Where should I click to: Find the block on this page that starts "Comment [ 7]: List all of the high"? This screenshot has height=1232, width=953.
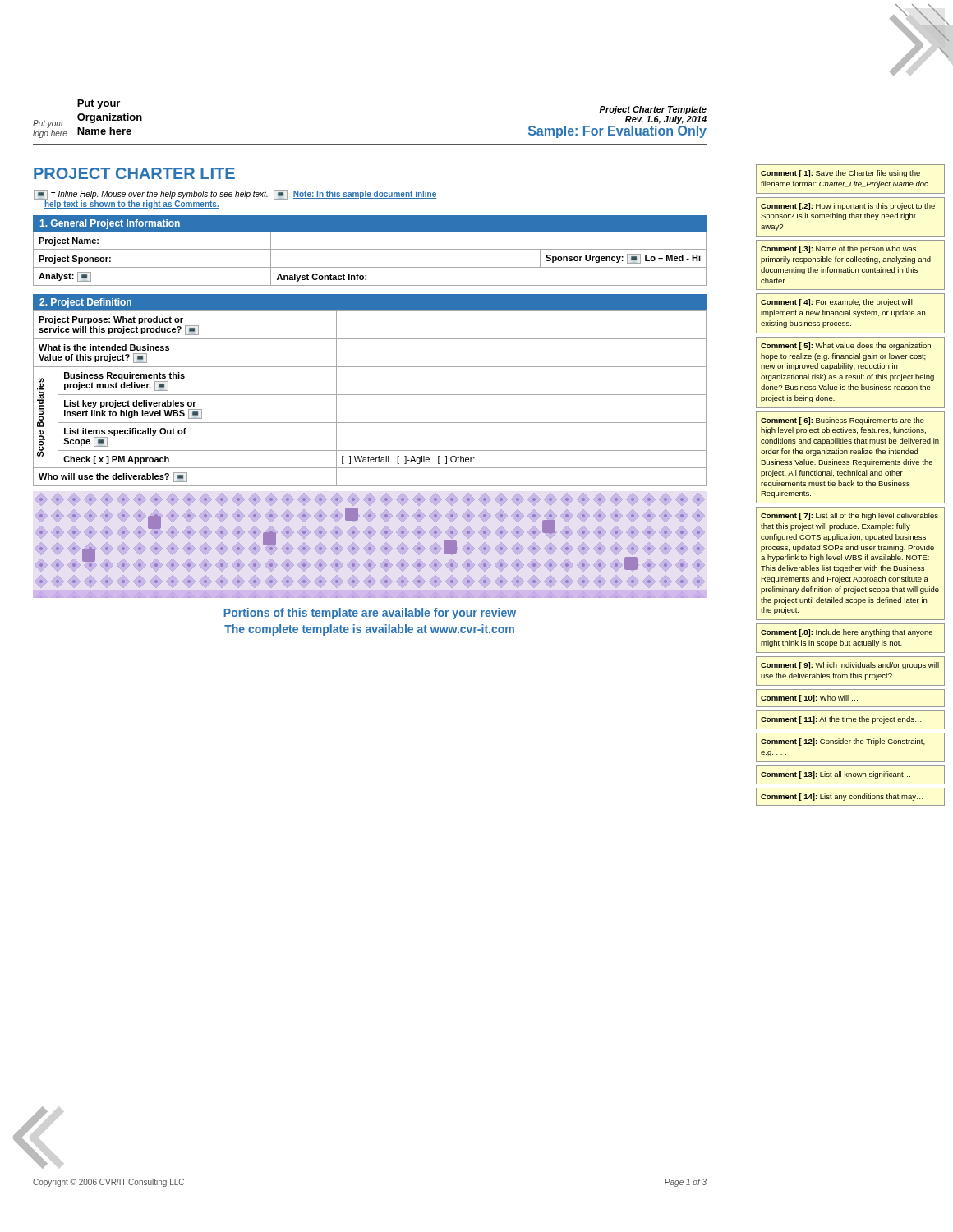coord(850,563)
